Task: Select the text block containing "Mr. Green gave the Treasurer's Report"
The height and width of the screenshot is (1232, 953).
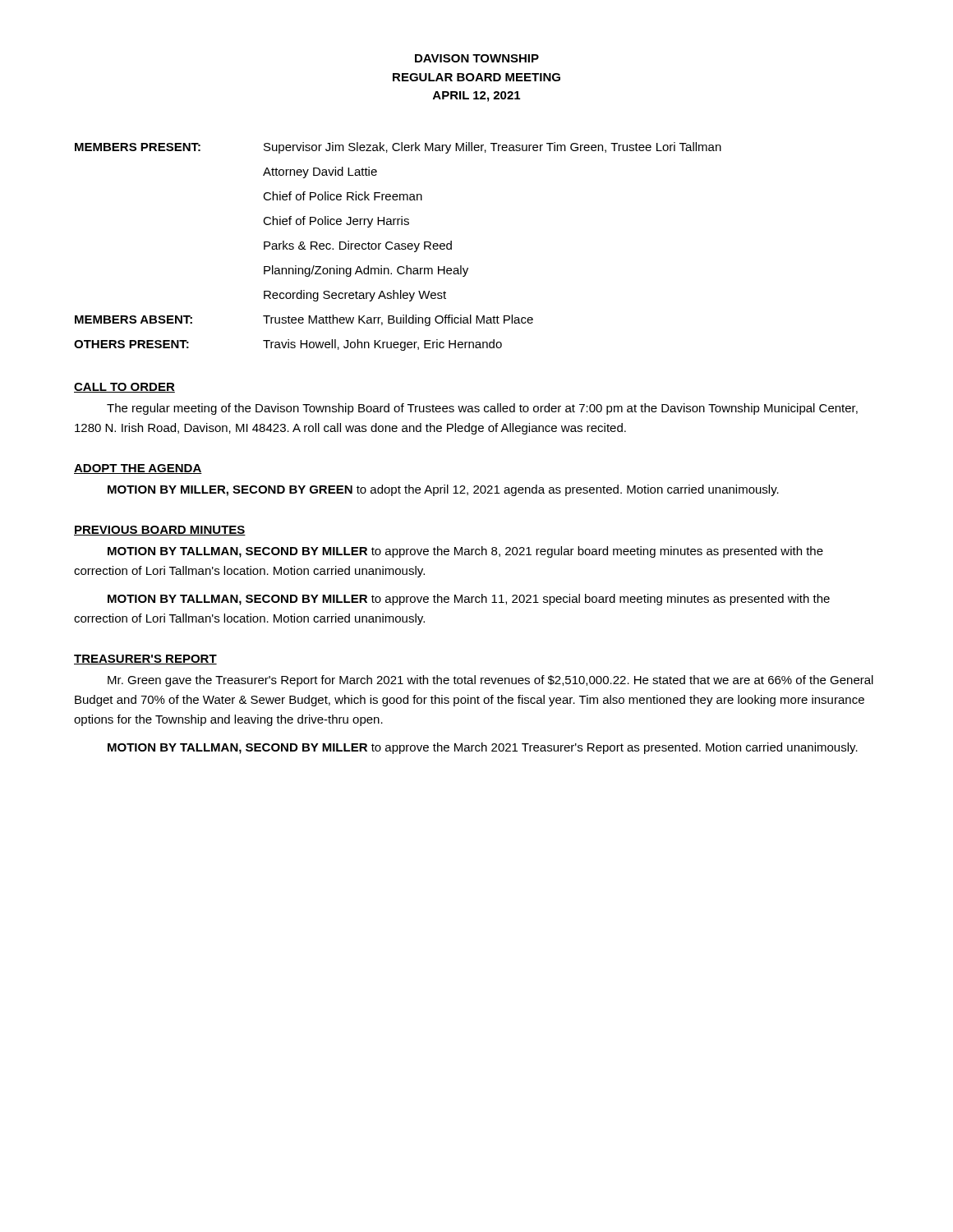Action: 474,699
